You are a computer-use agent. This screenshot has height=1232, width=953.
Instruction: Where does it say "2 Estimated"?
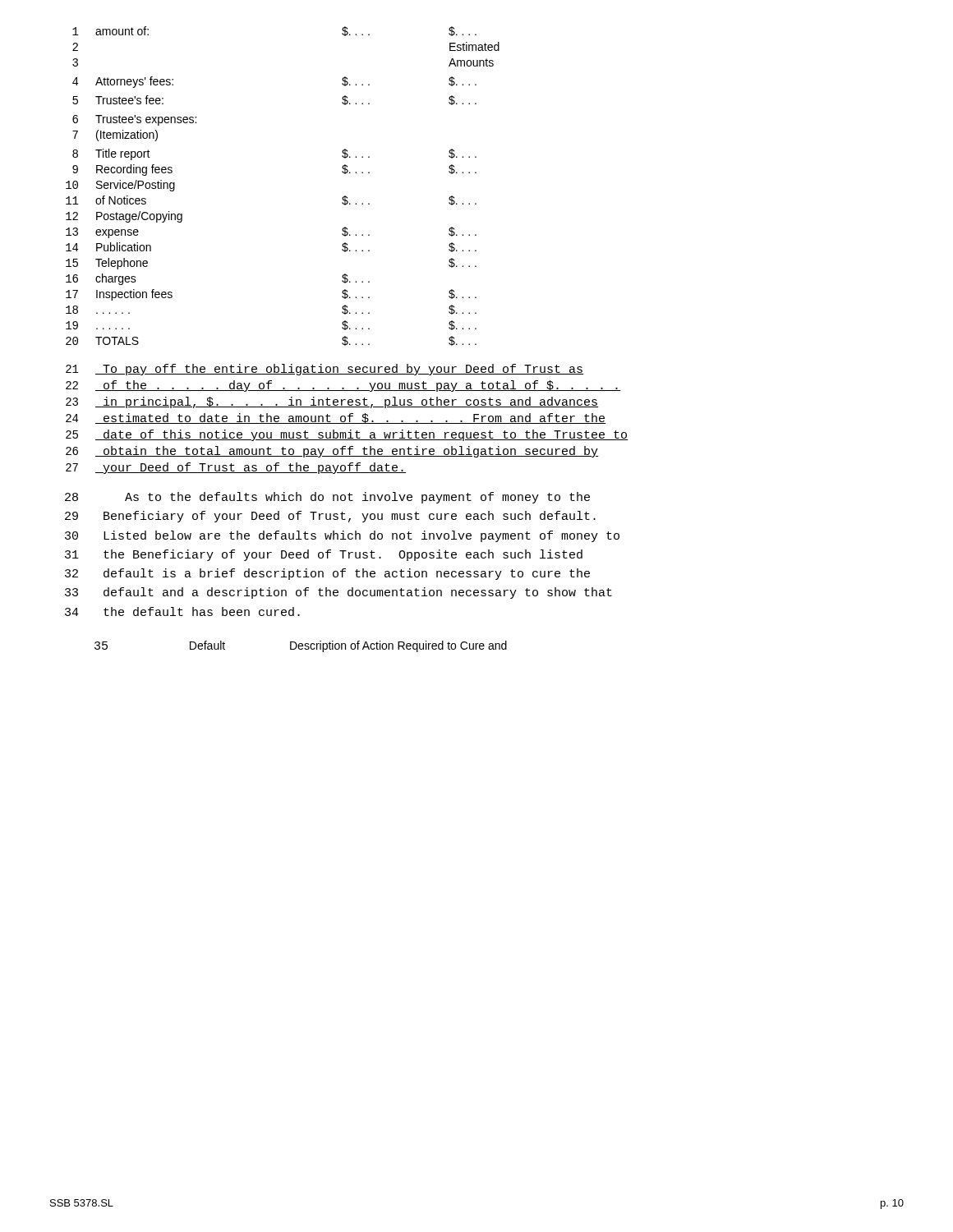click(x=76, y=46)
